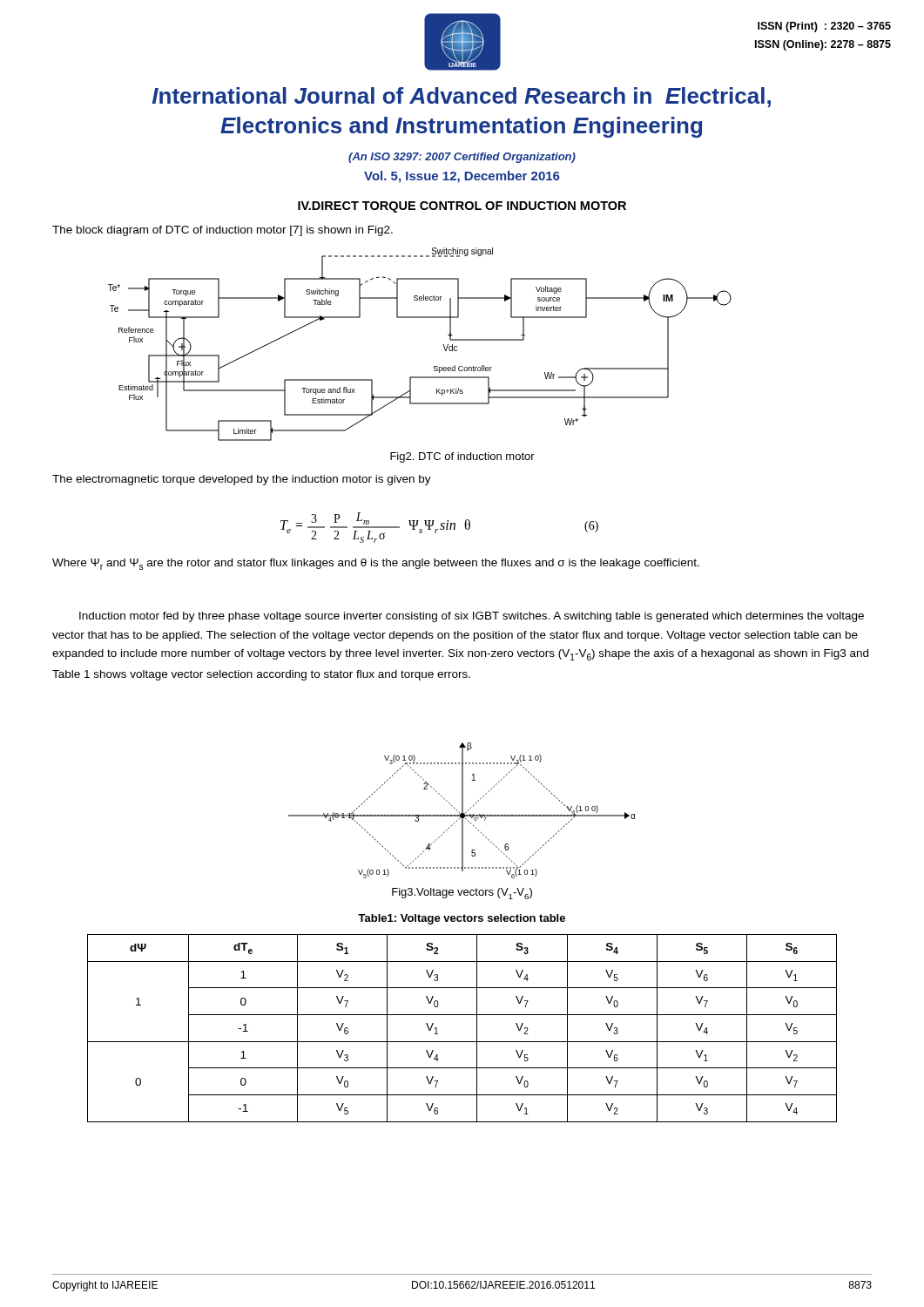The image size is (924, 1307).
Task: Click on the text block with the text "ISSN (Print) : 2320 – 3765 ISSN"
Action: [823, 35]
